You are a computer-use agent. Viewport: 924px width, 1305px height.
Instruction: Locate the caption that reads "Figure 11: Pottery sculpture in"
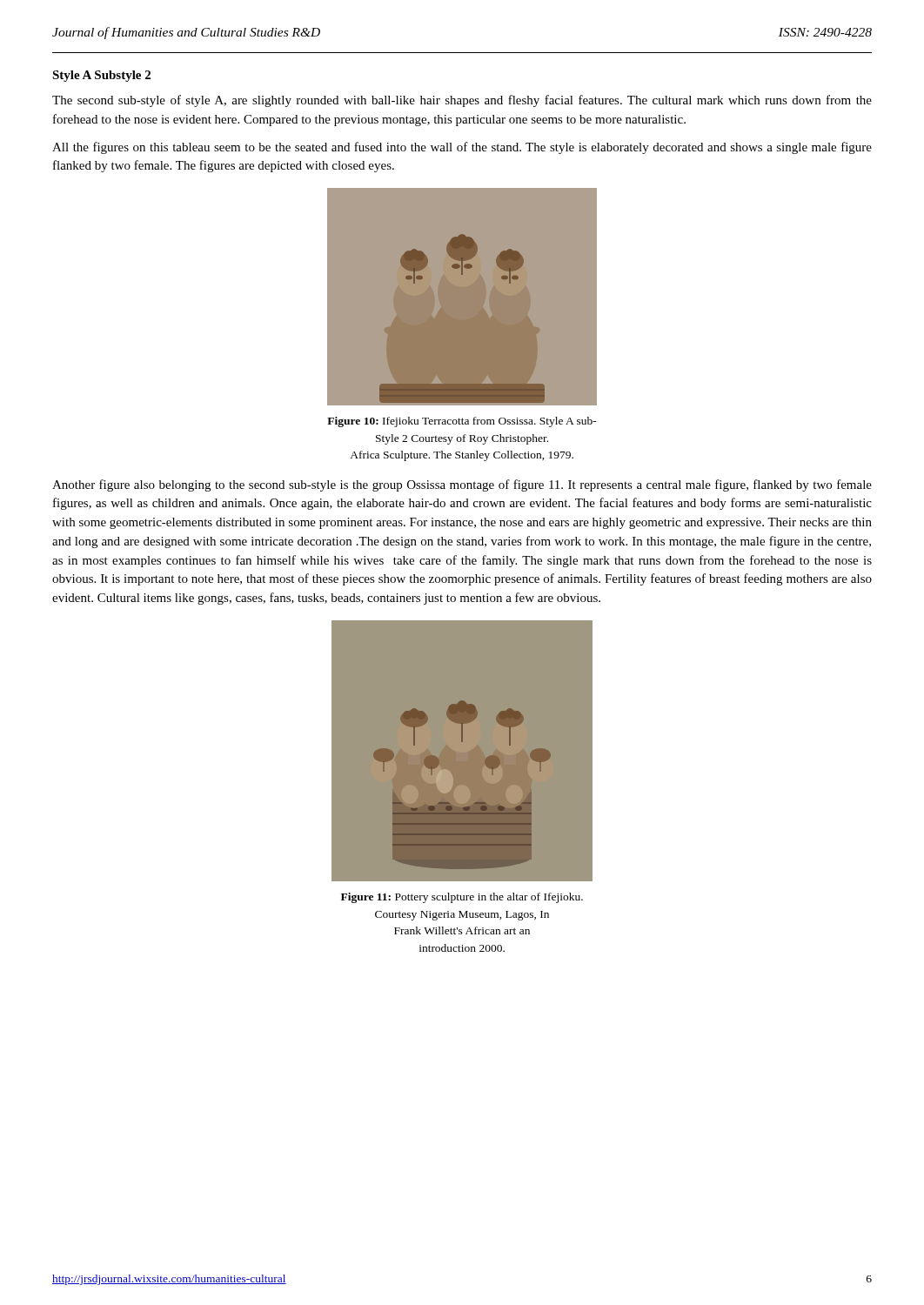462,922
